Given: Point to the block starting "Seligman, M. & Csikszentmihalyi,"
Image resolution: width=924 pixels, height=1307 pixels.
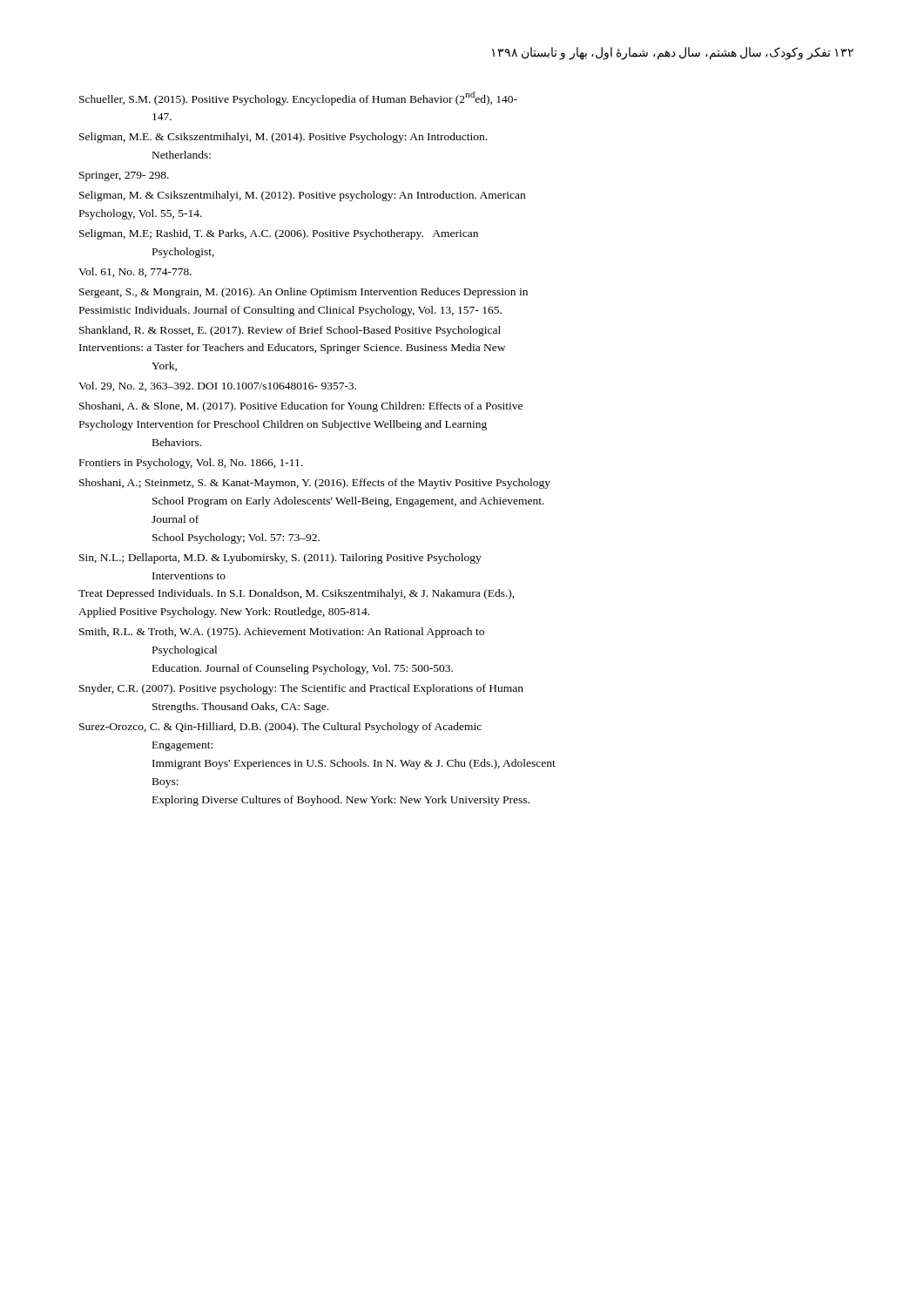Looking at the screenshot, I should [462, 206].
